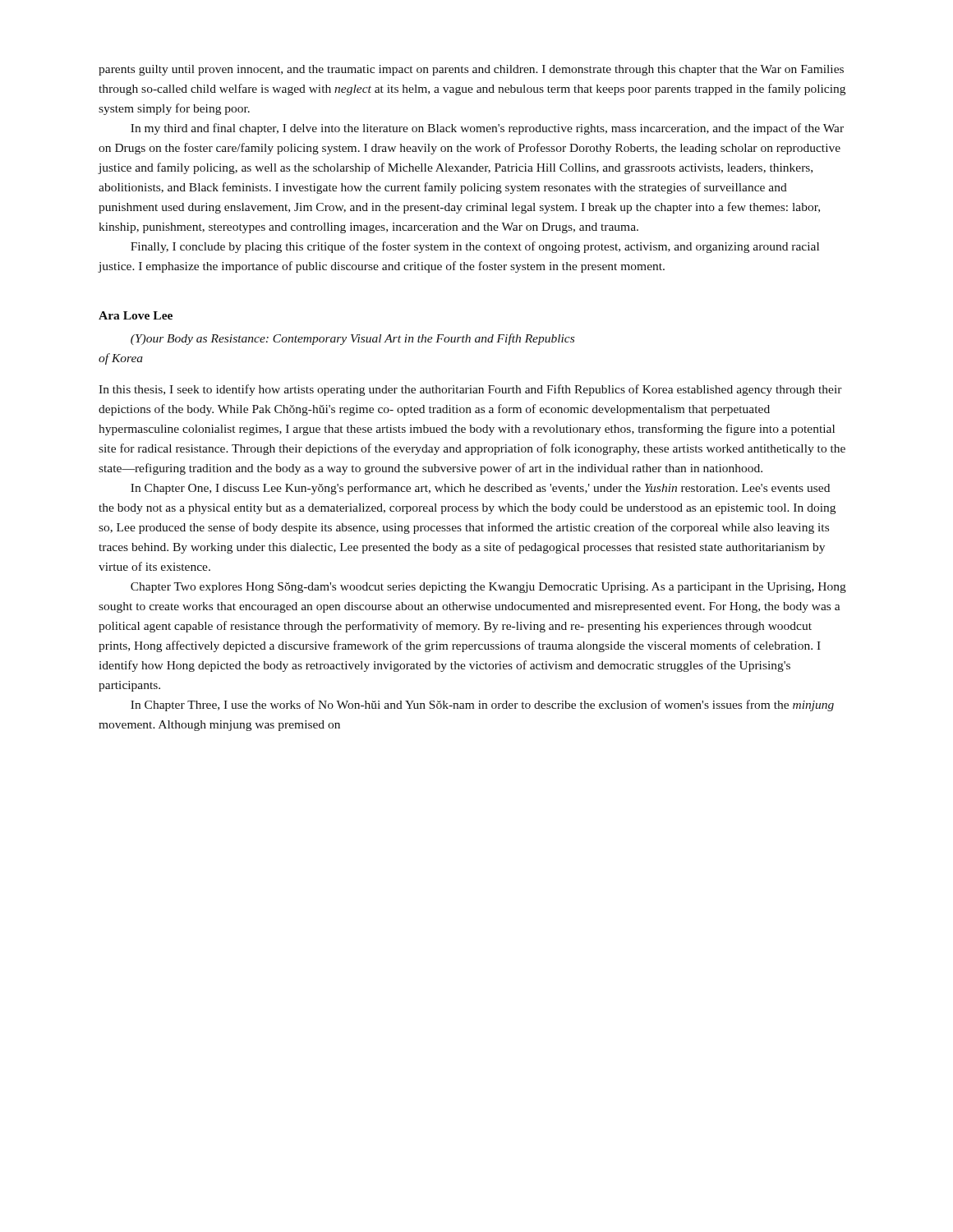Locate the section header with the text "Ara Love Lee"
The height and width of the screenshot is (1232, 953).
pos(136,315)
